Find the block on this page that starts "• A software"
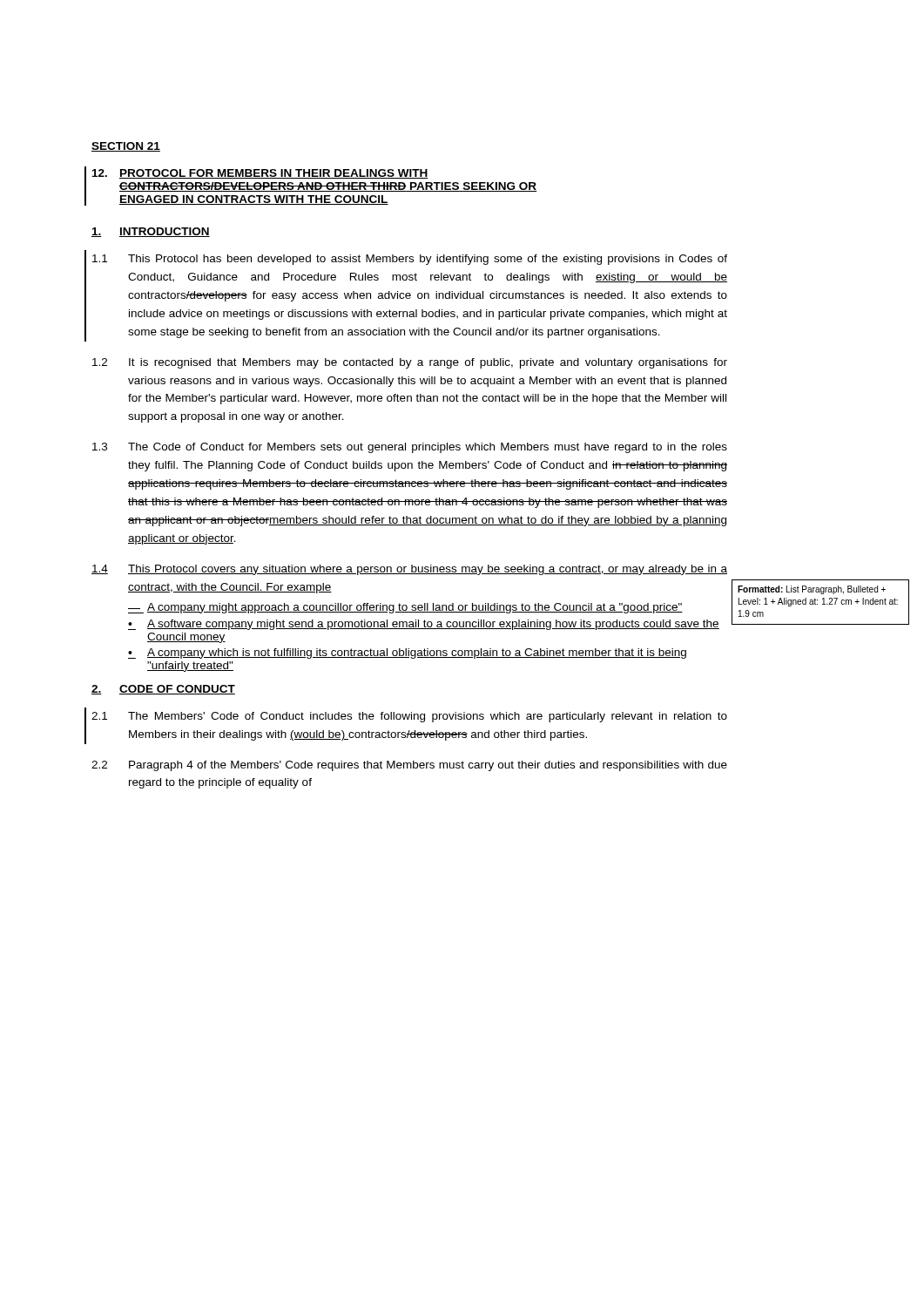 428,630
